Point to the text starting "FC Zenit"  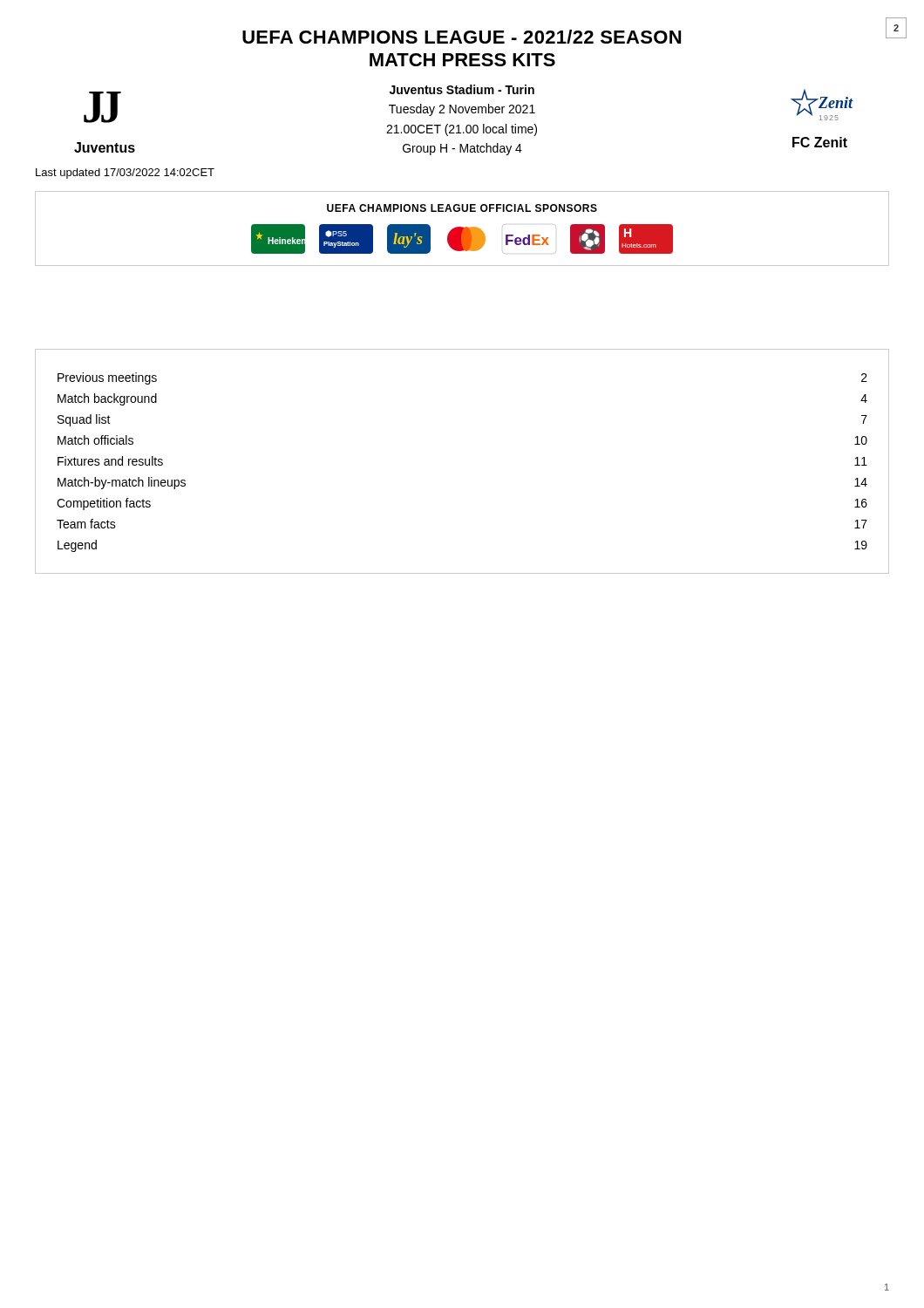(x=819, y=143)
